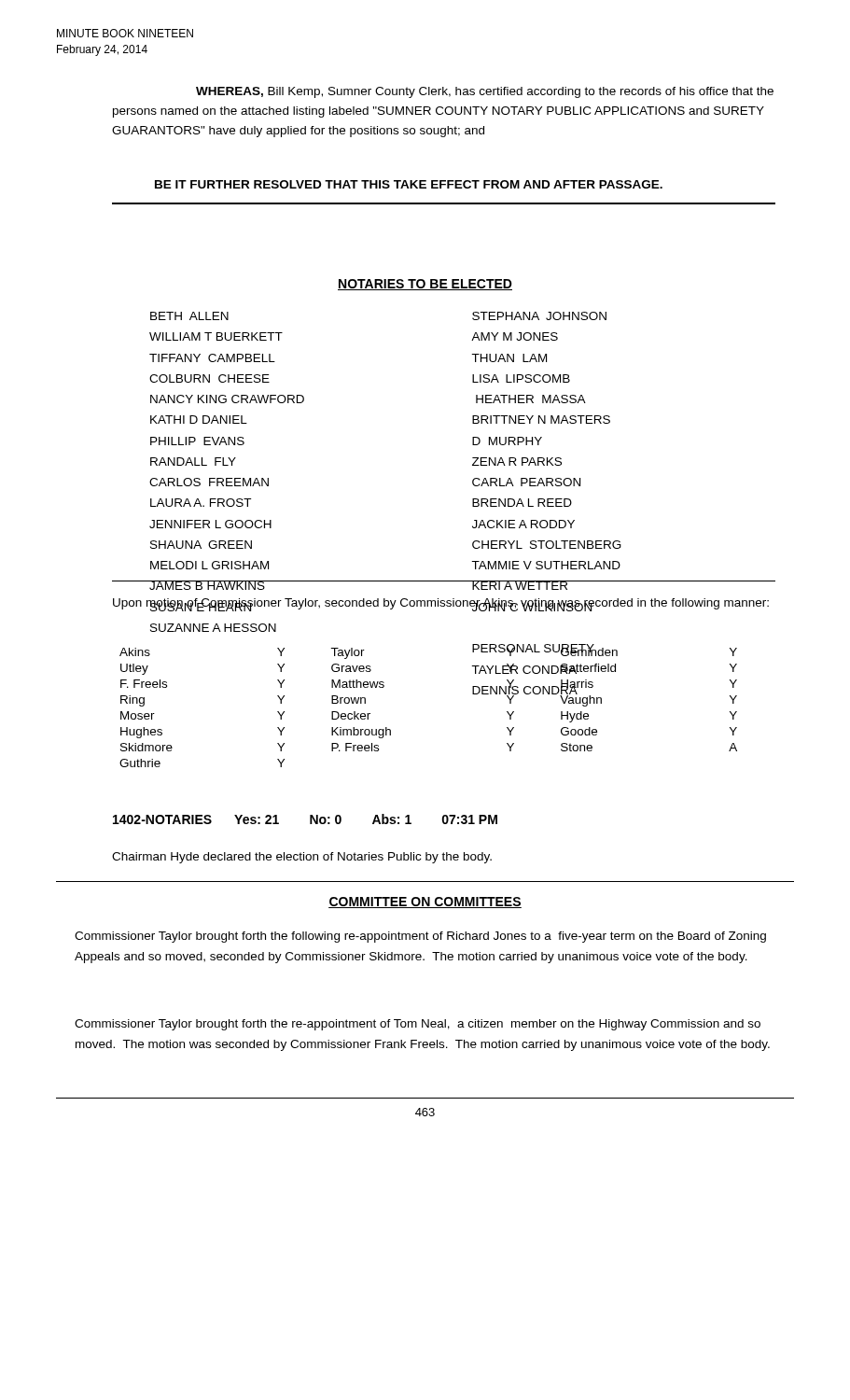
Task: Locate the text starting "Upon motion of Commissioner Taylor, seconded by"
Action: 441,602
